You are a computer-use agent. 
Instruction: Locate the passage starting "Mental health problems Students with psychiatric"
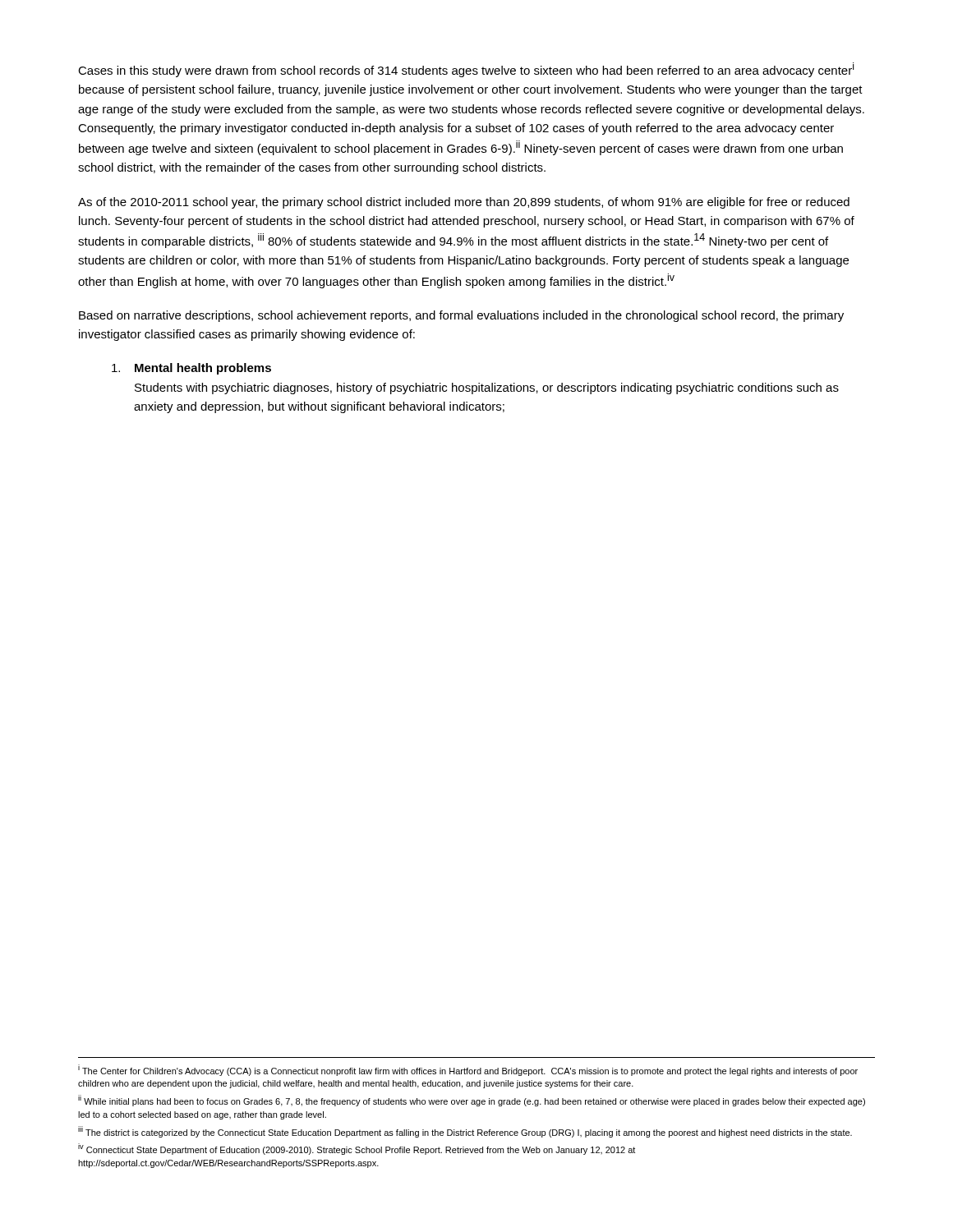coord(493,387)
